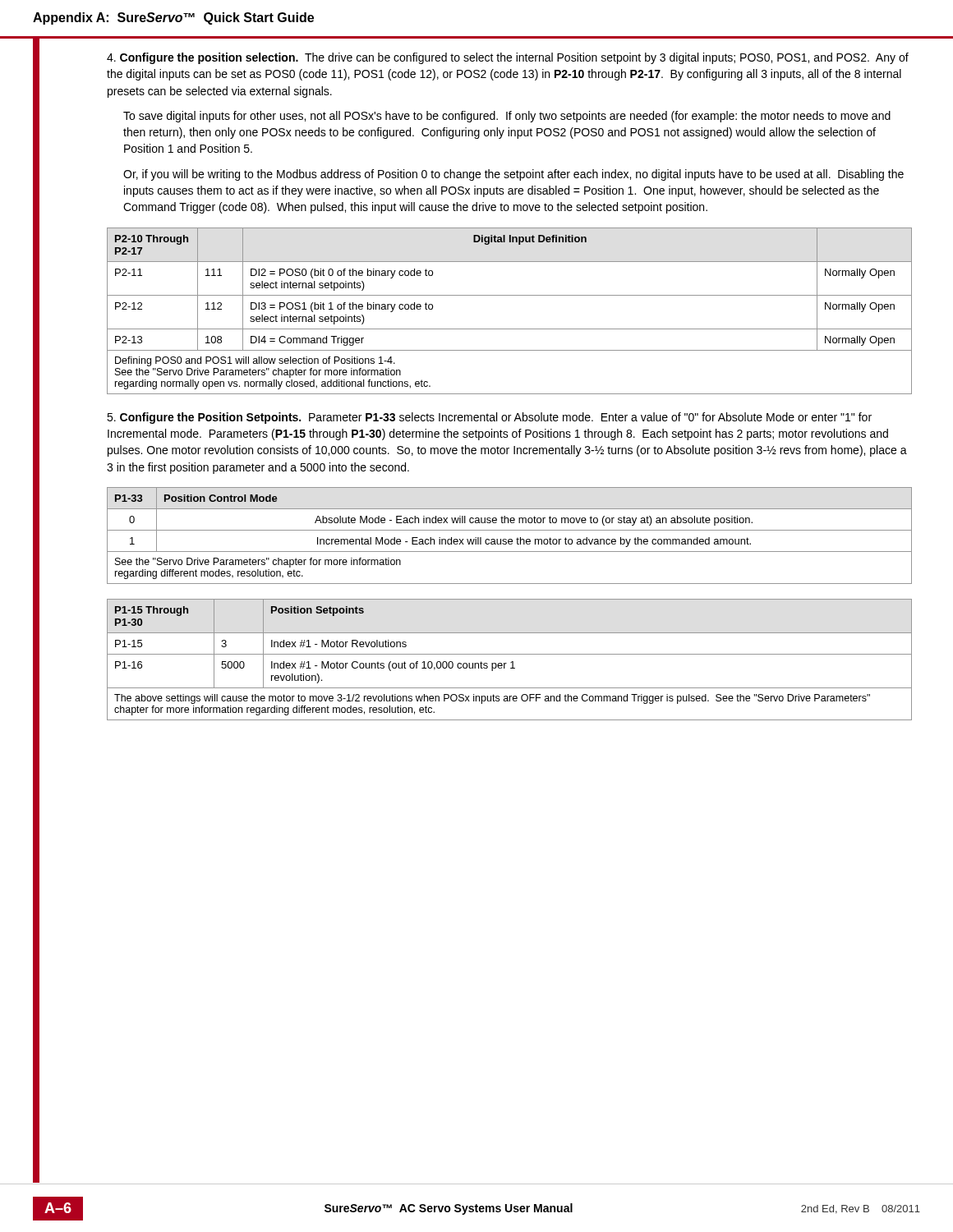Find the table that mentions "P1-15 Through P1-30"

497,659
